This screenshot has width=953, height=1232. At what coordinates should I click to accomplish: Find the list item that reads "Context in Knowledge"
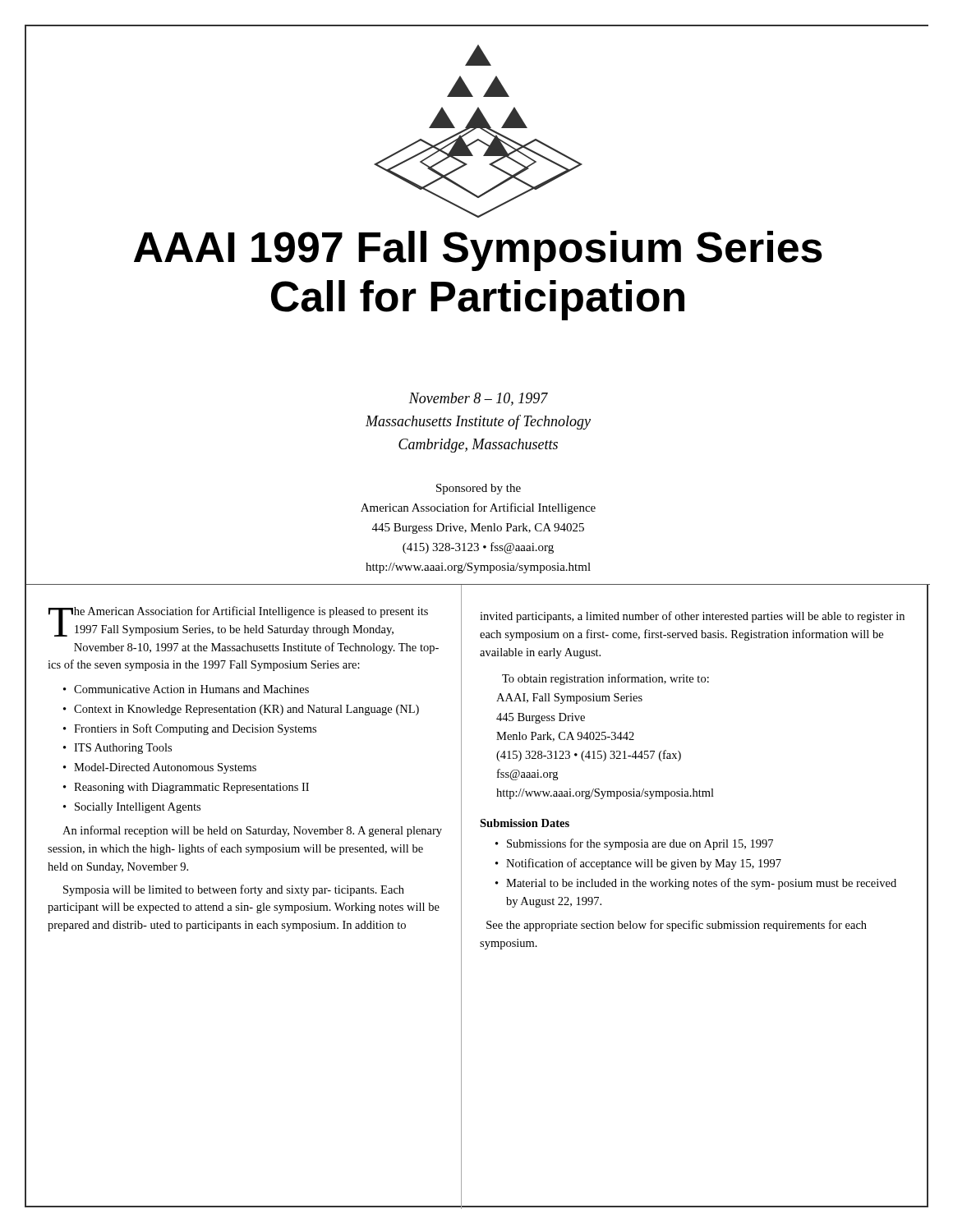[x=247, y=709]
